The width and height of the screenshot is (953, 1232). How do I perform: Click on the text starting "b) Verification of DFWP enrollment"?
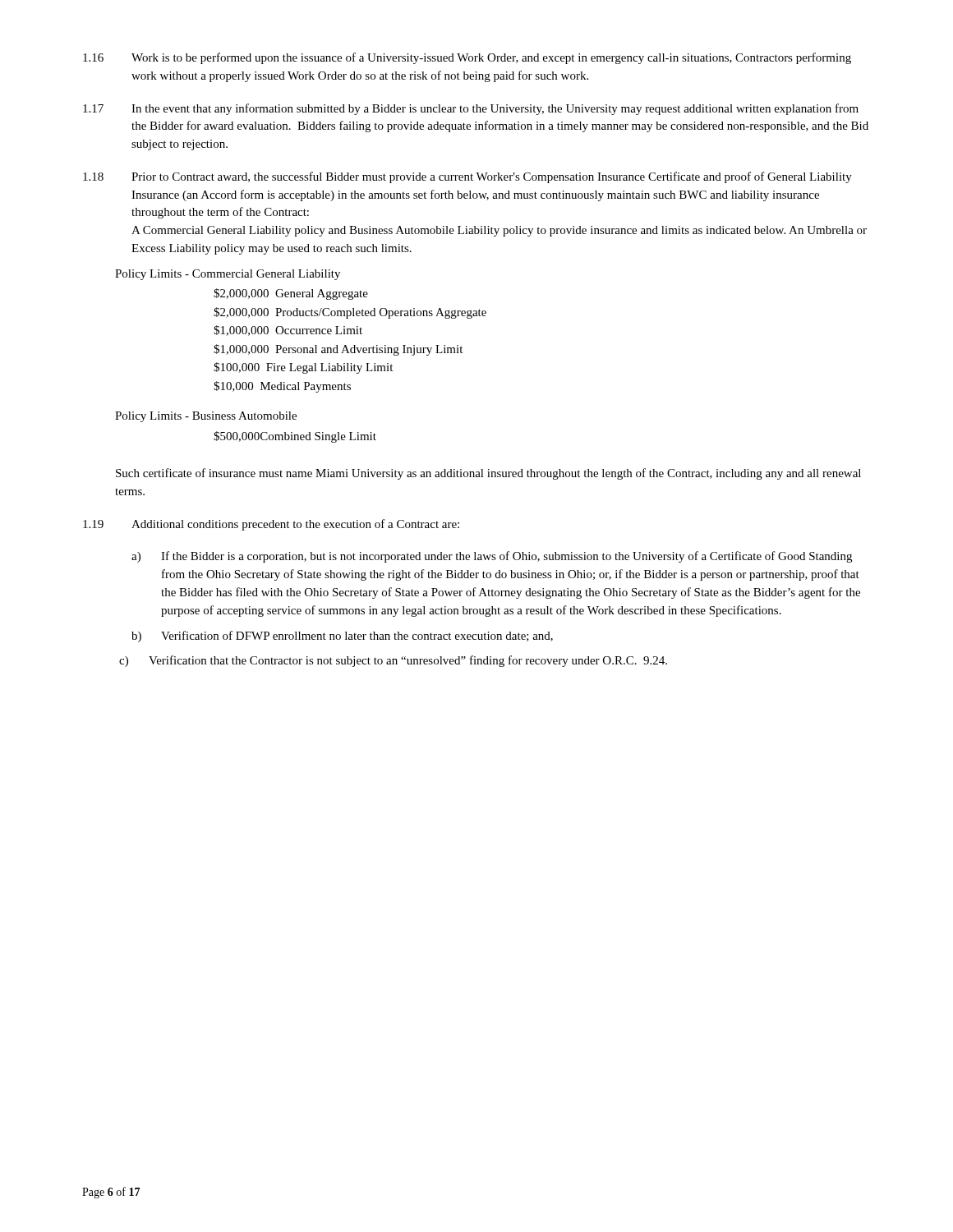pos(501,637)
